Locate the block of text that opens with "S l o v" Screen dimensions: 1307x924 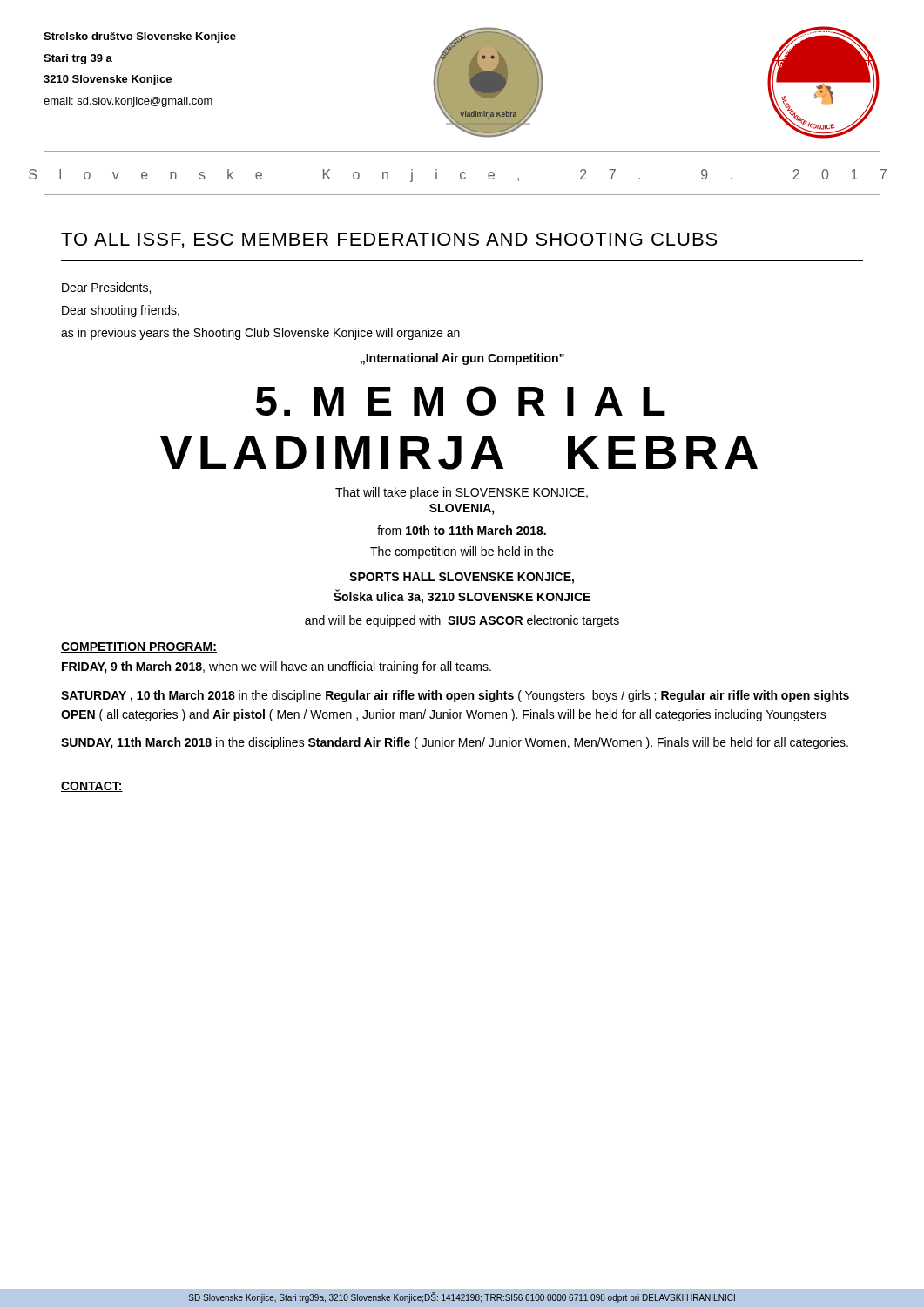462,175
